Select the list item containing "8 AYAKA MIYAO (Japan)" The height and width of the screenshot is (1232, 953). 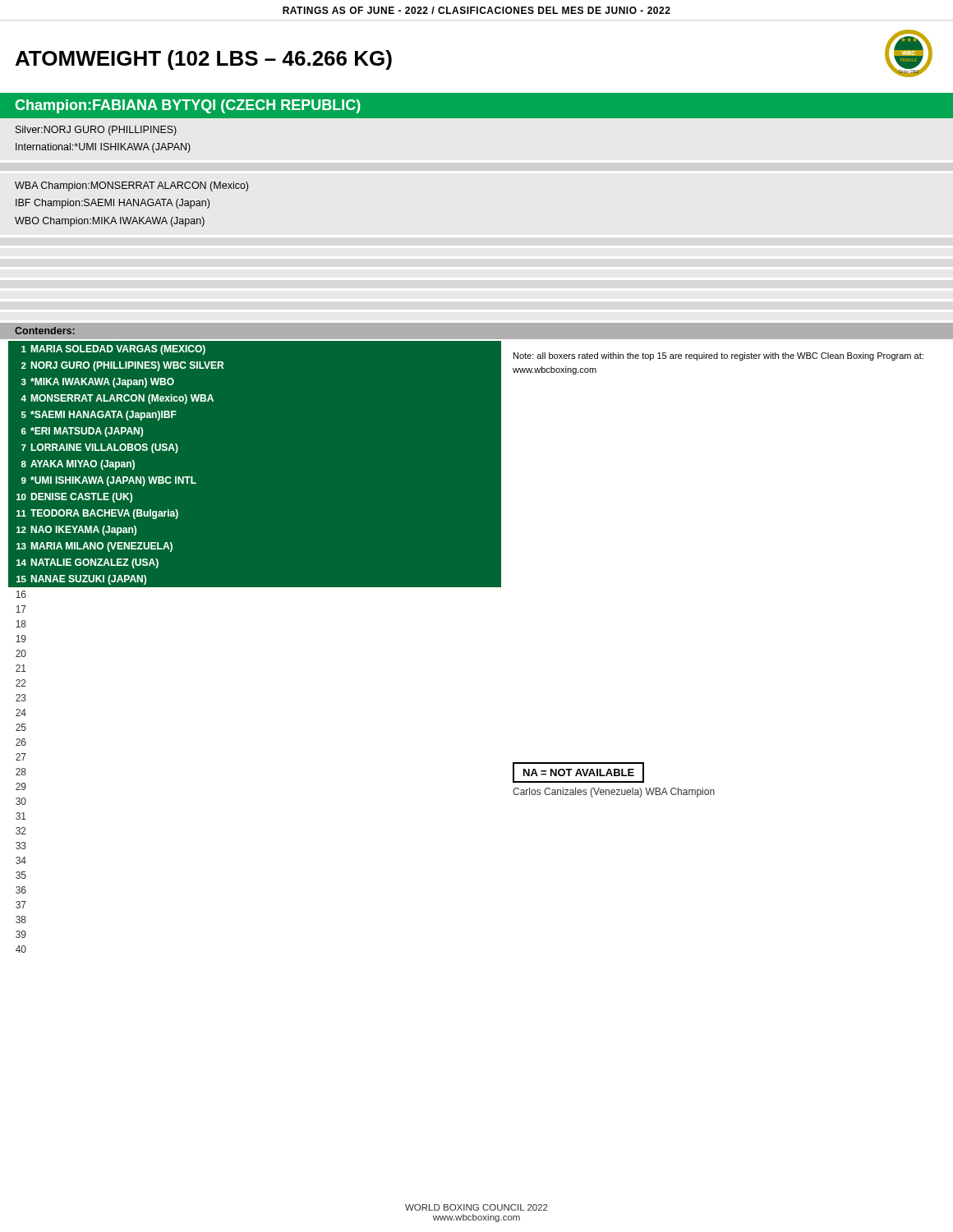click(72, 464)
